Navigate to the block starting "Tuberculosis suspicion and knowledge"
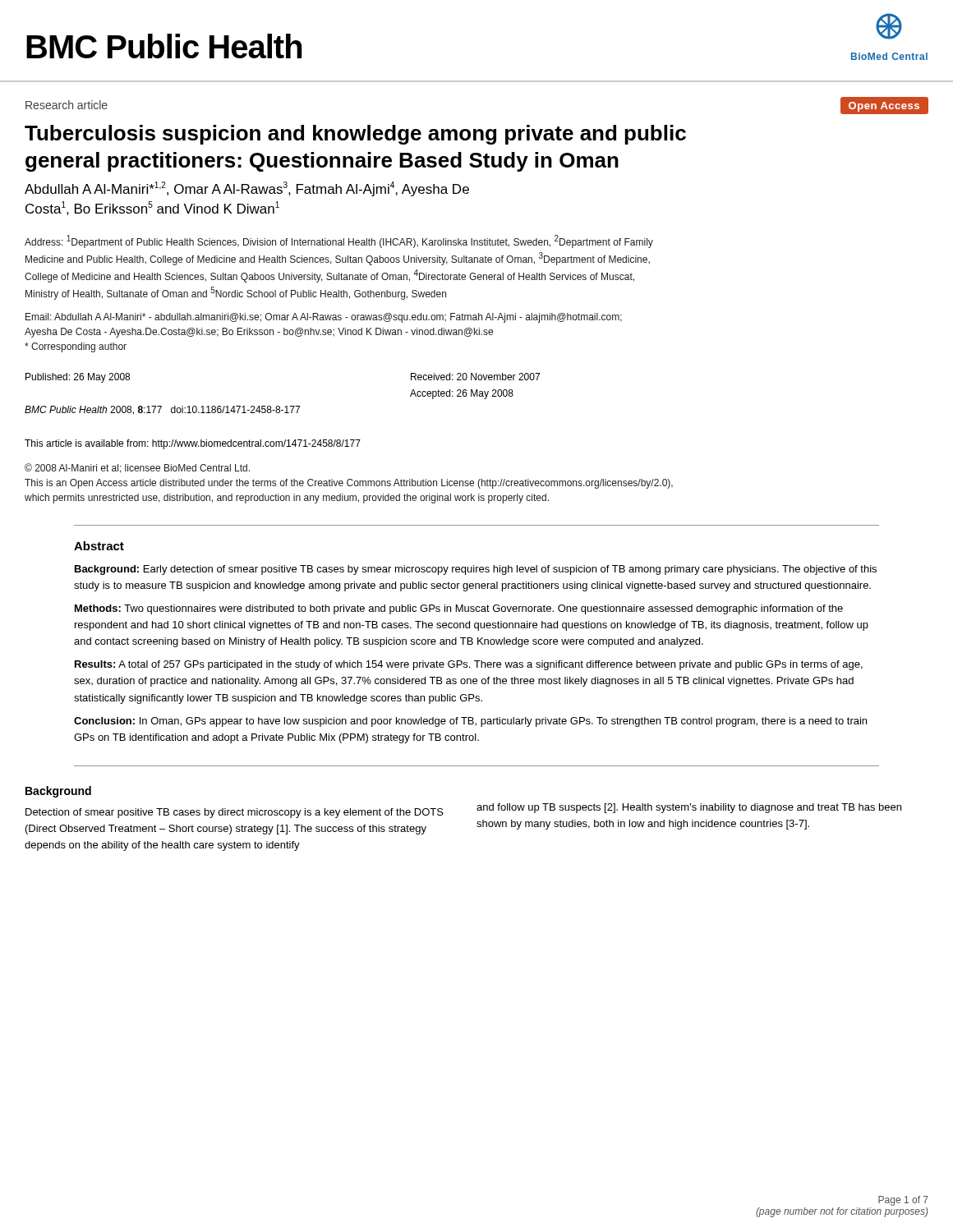 pos(356,146)
